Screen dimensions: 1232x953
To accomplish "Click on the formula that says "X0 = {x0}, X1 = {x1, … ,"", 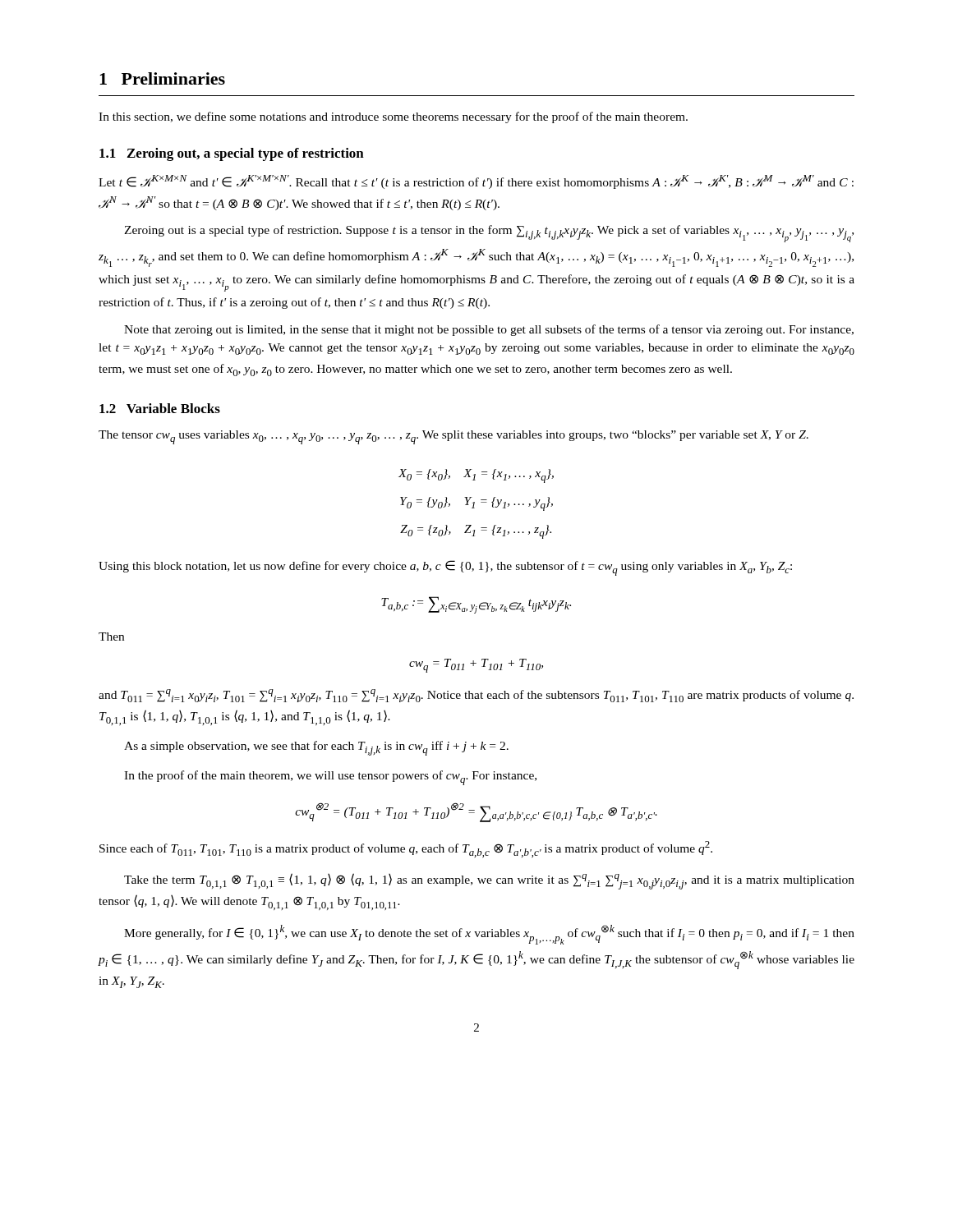I will [476, 502].
